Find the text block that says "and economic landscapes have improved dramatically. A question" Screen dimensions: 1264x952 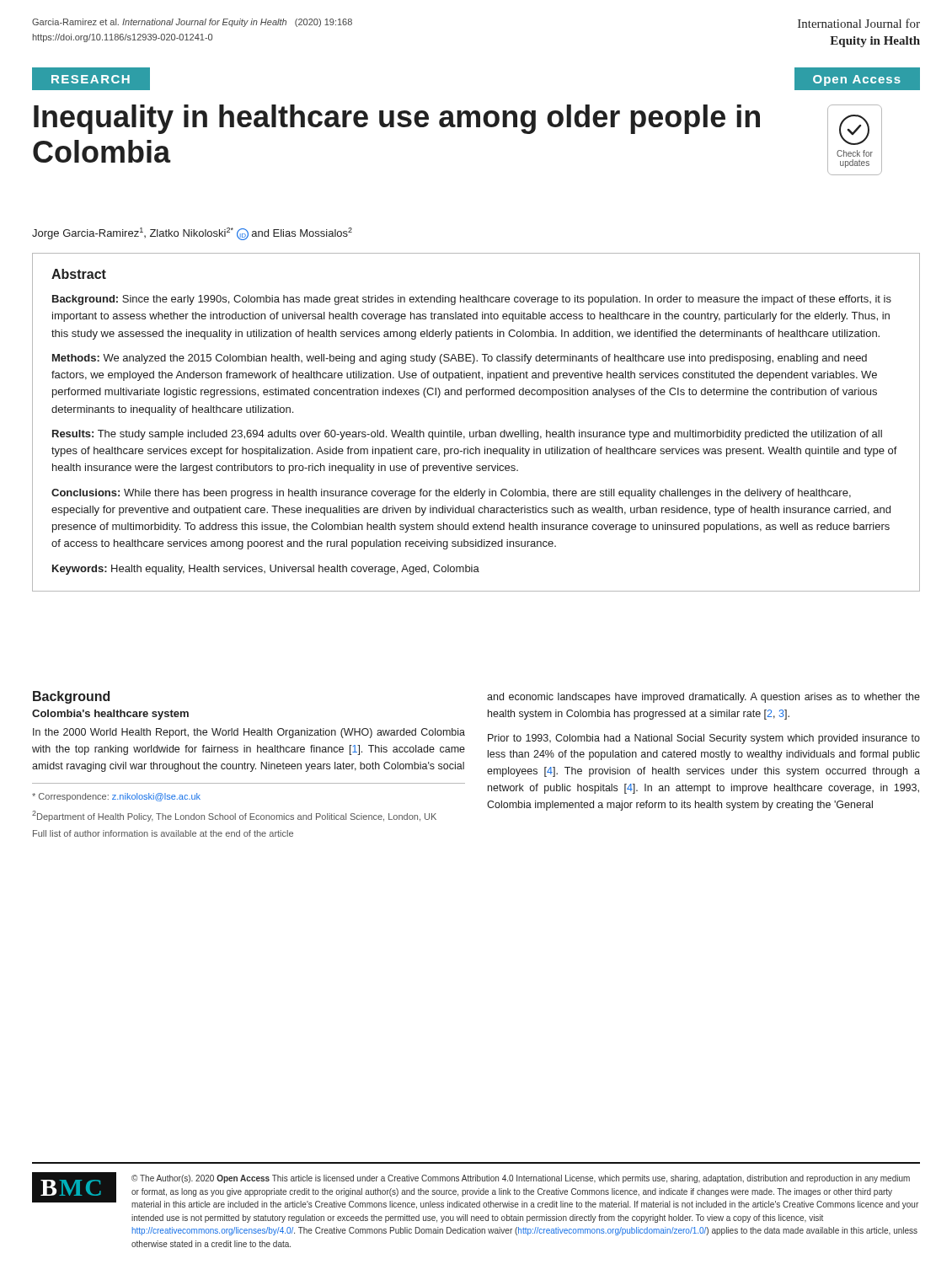(703, 751)
